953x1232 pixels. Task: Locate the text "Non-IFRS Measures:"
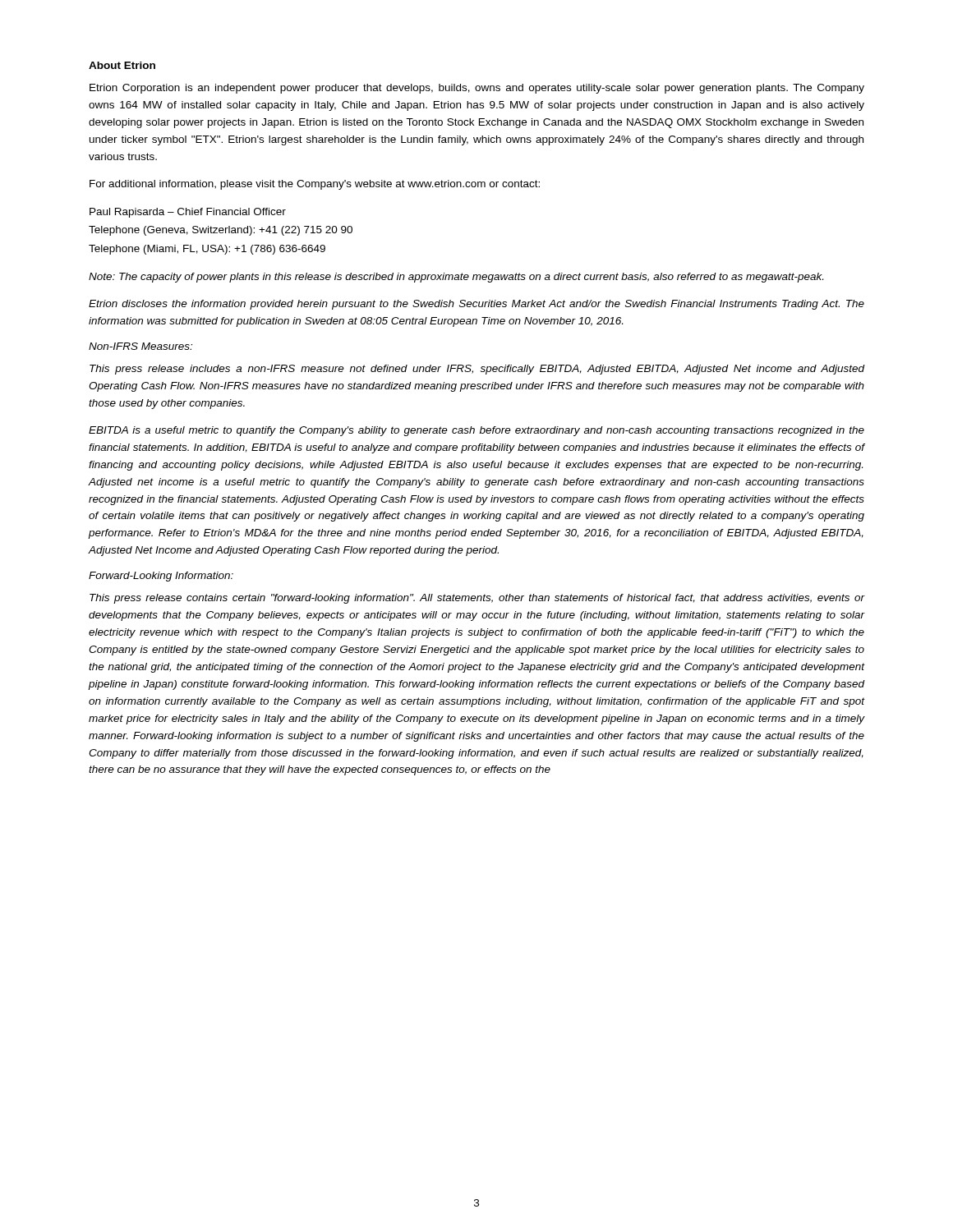[141, 346]
